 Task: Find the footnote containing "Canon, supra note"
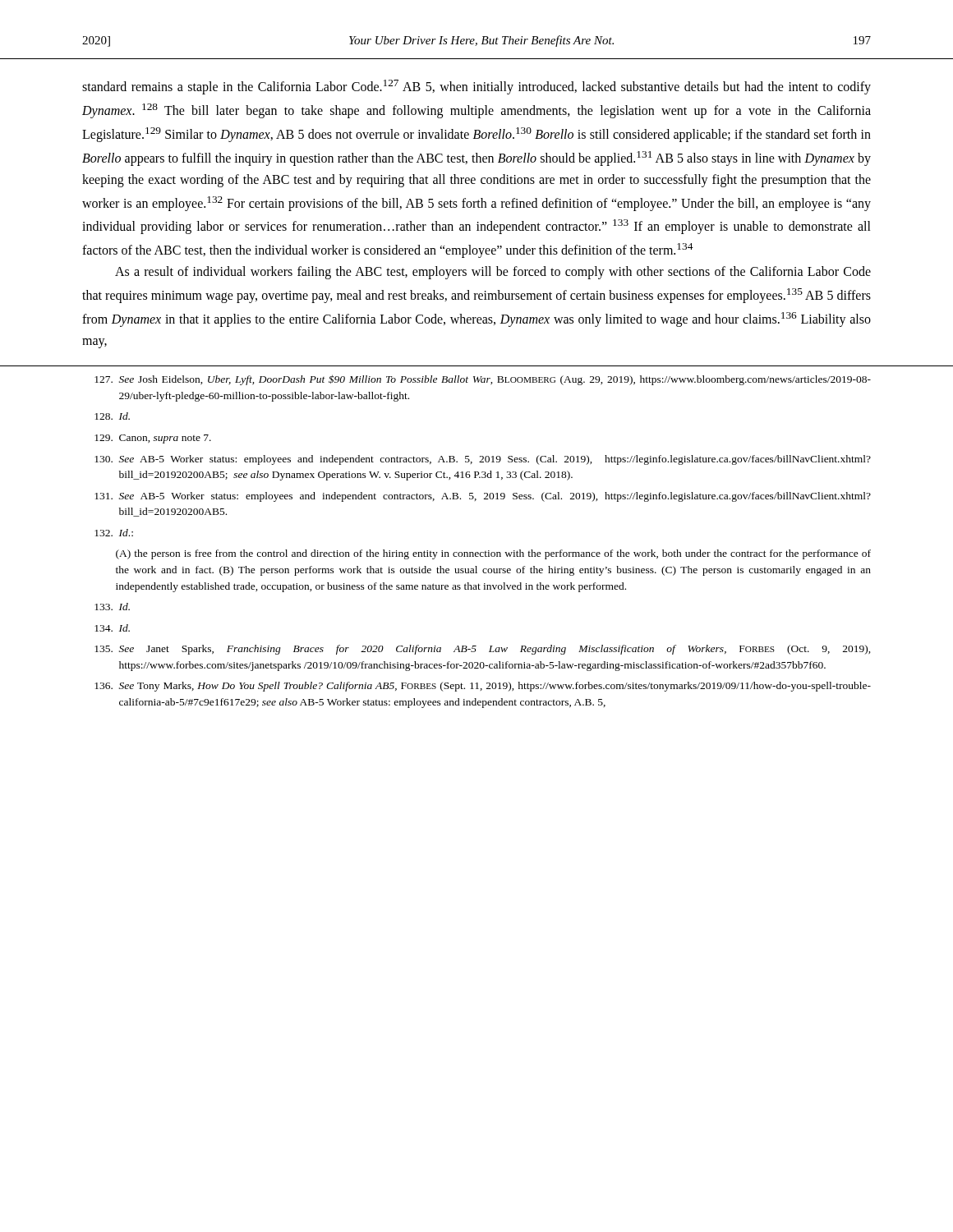pos(153,439)
